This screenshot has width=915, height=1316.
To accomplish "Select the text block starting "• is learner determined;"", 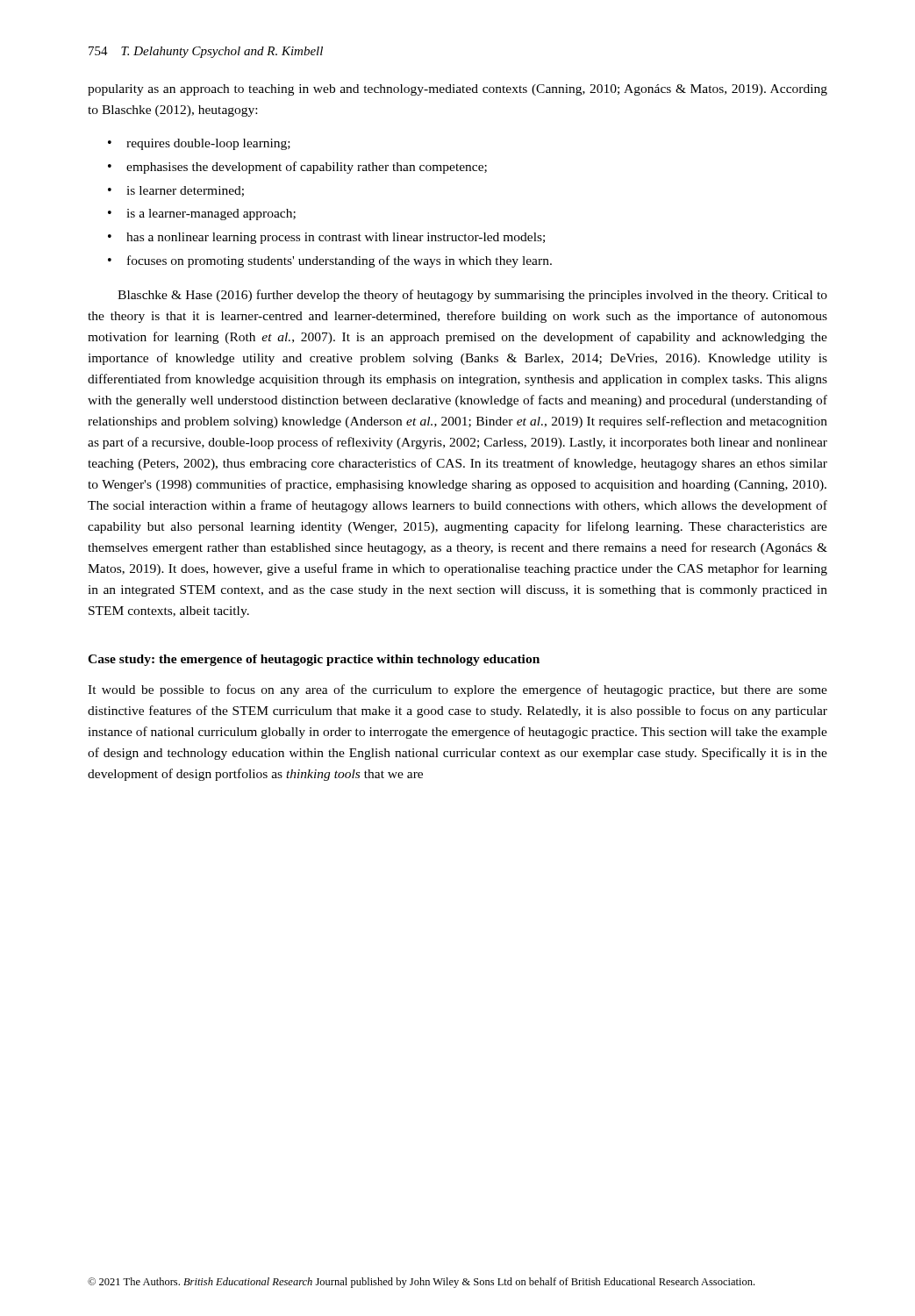I will (176, 191).
